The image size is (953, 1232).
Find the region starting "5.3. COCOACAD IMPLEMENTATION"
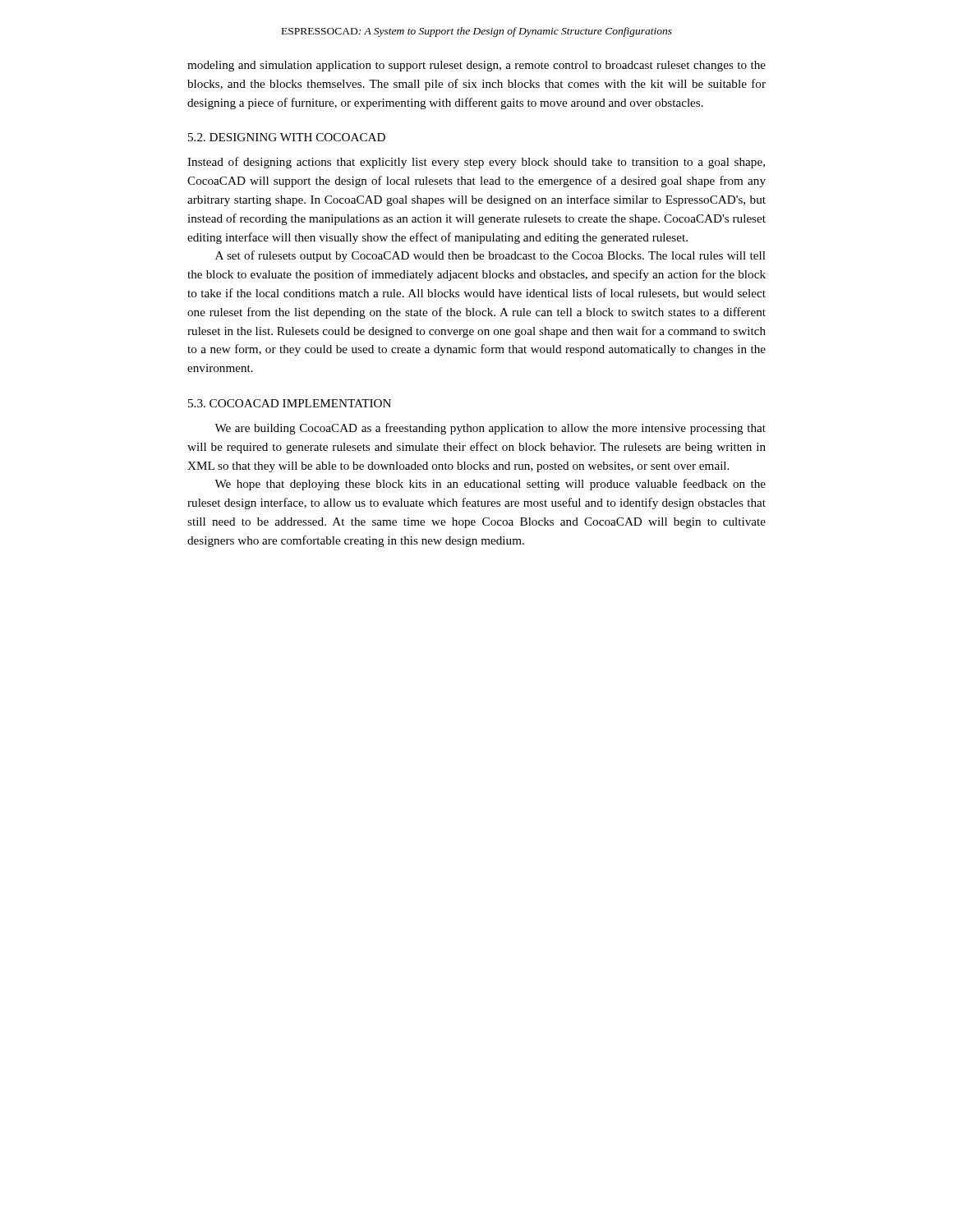(x=289, y=403)
